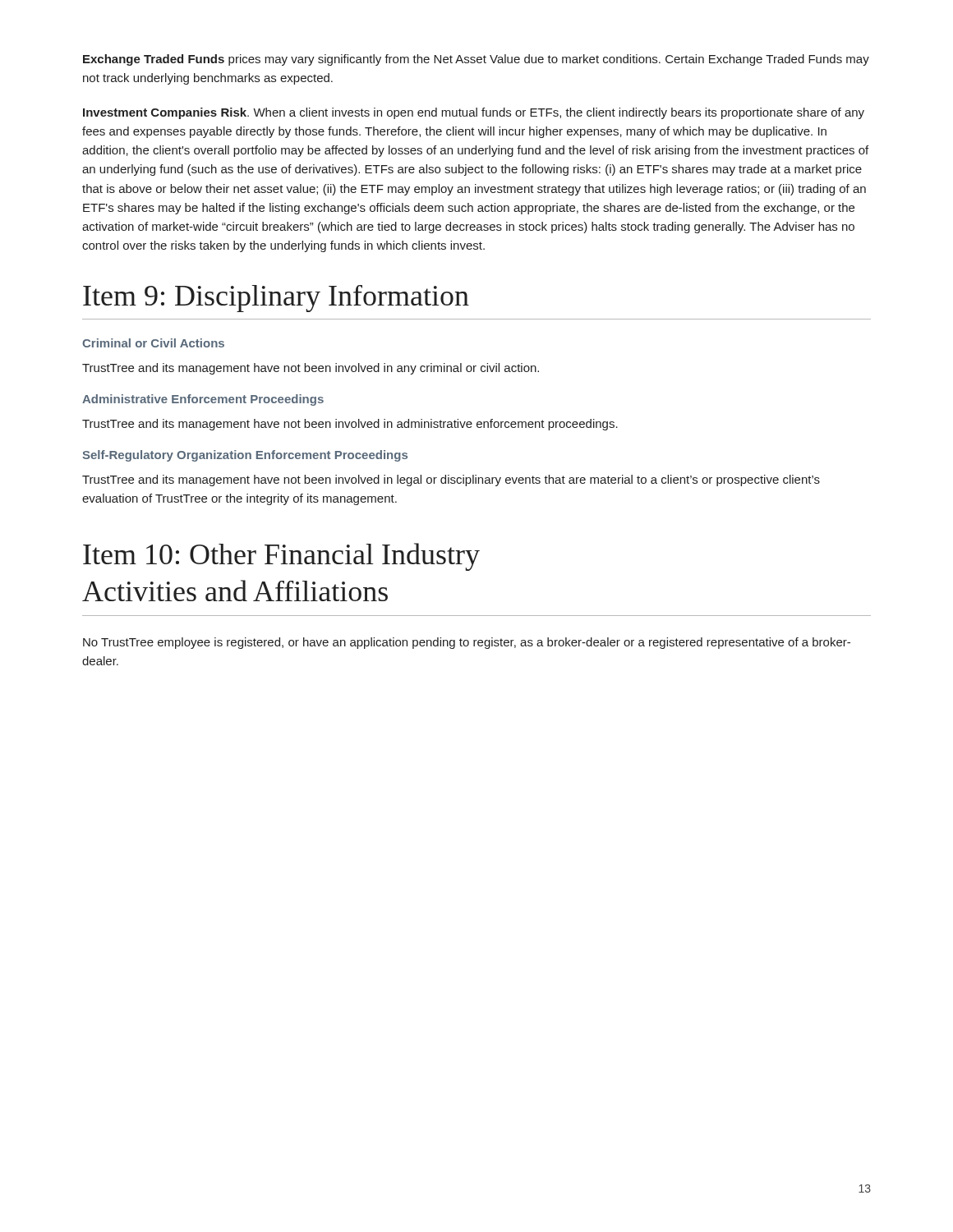Where does it say "Criminal or Civil Actions"?

click(x=153, y=343)
